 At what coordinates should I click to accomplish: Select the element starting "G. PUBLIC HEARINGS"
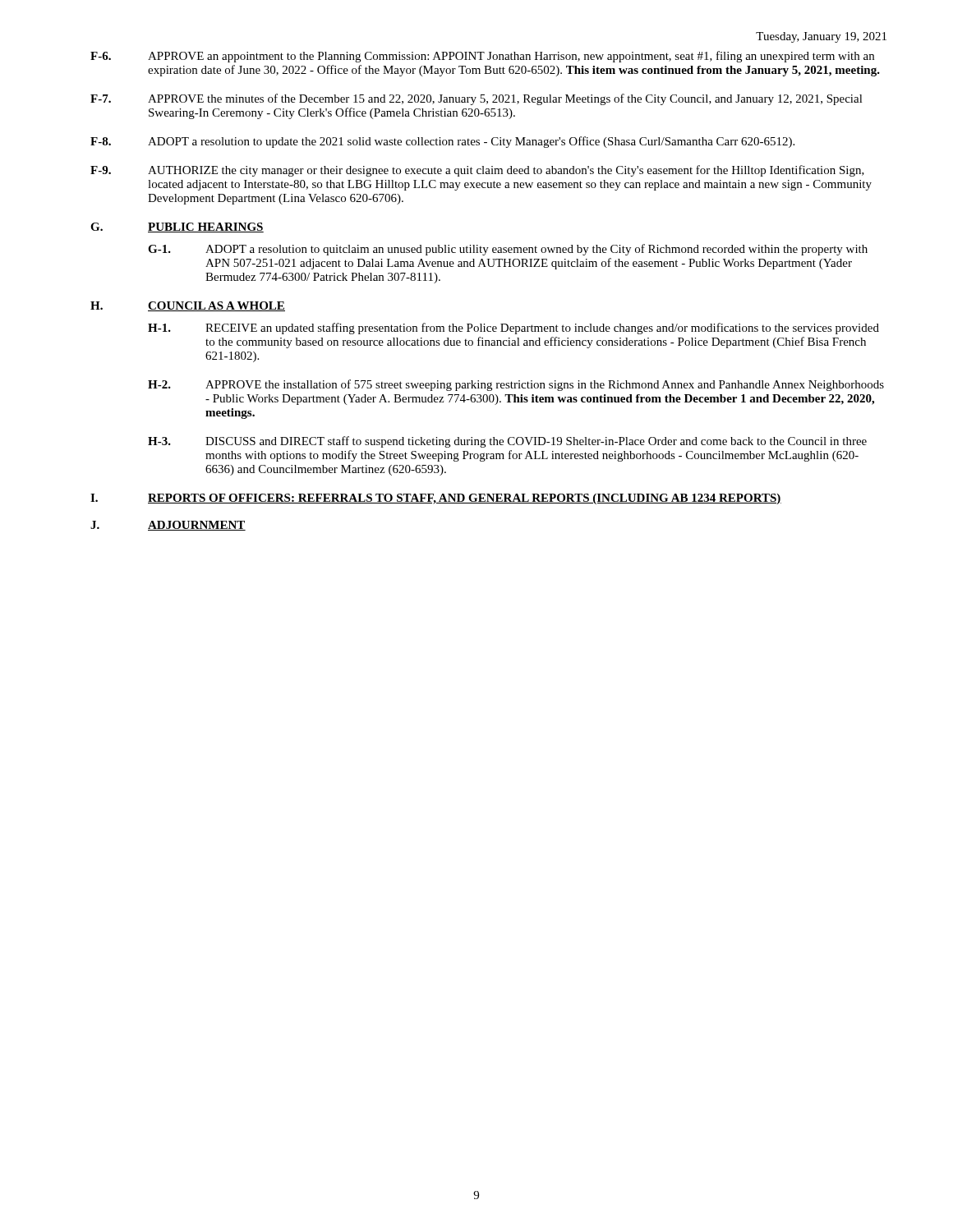click(177, 227)
